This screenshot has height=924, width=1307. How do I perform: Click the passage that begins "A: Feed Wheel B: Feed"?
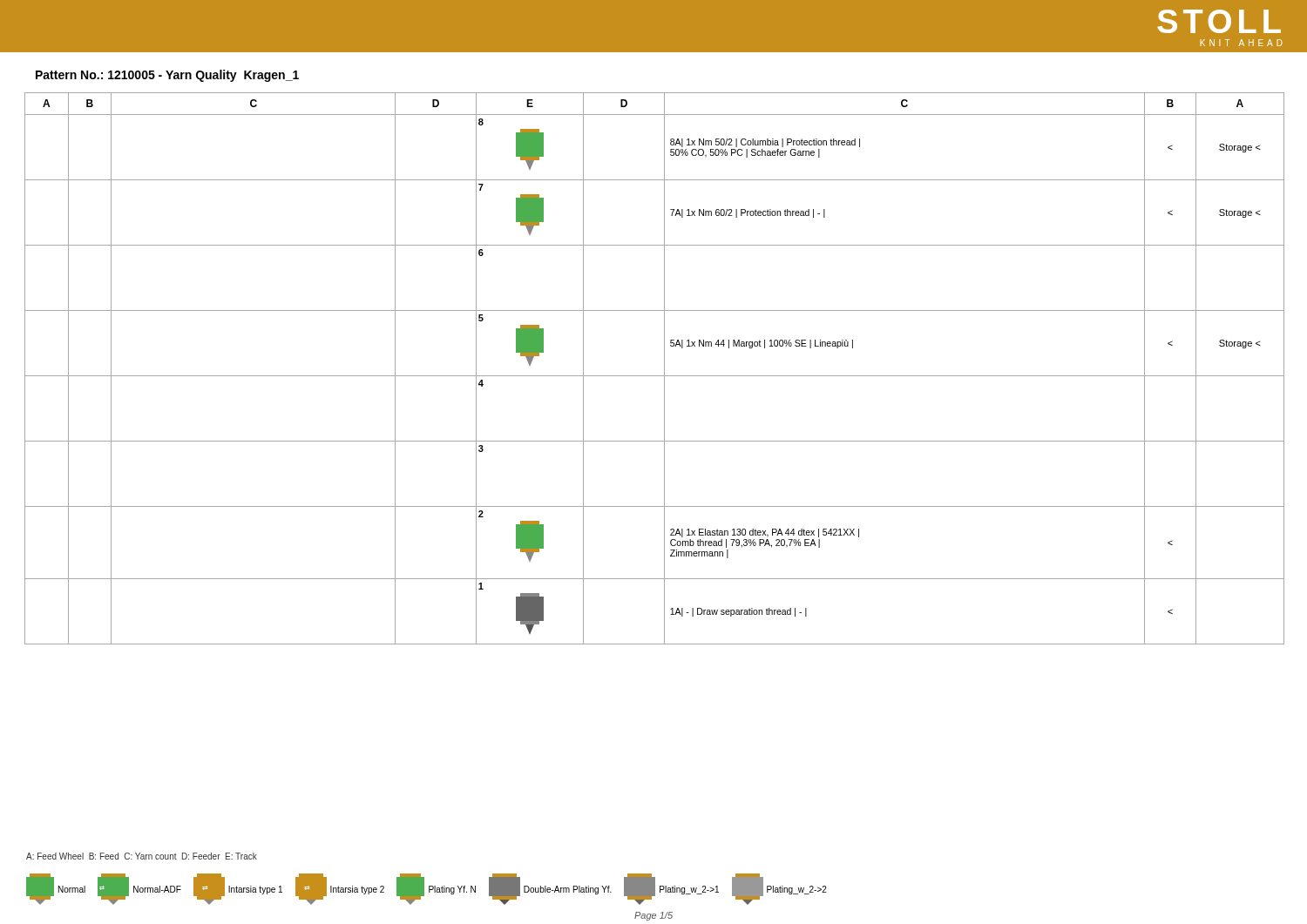point(141,857)
